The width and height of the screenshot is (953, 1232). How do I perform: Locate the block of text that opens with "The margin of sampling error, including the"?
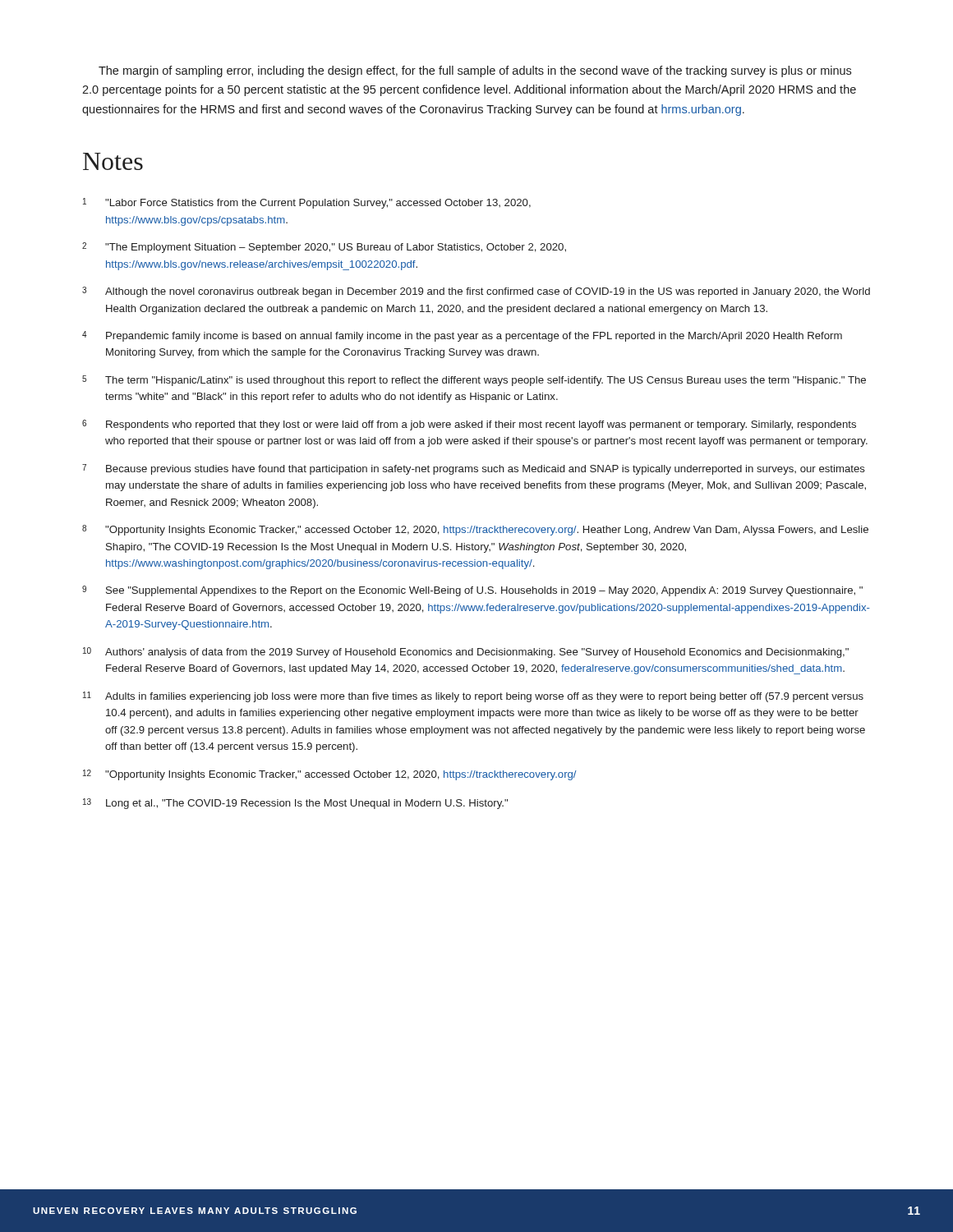pyautogui.click(x=476, y=91)
